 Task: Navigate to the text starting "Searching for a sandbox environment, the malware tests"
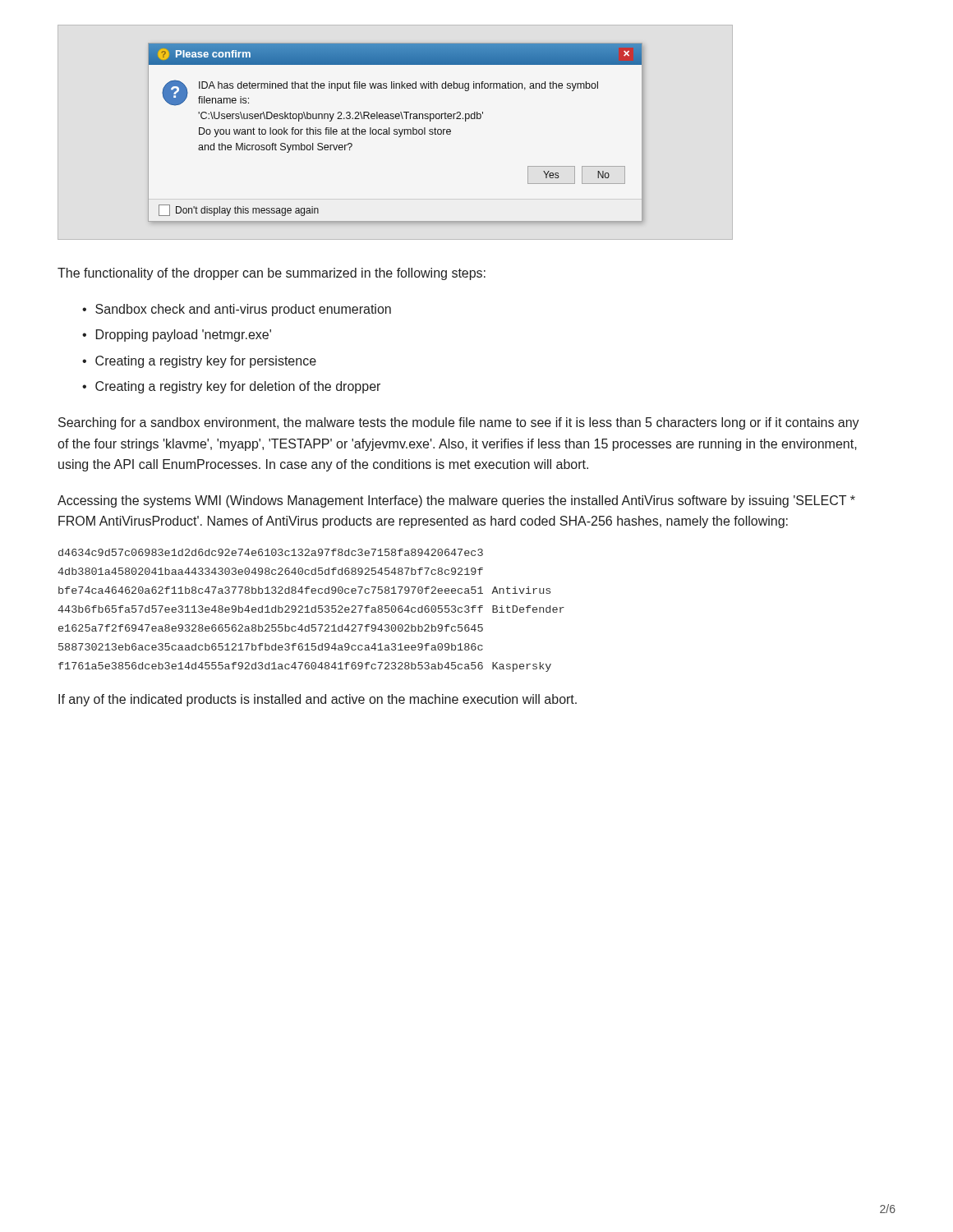(458, 444)
